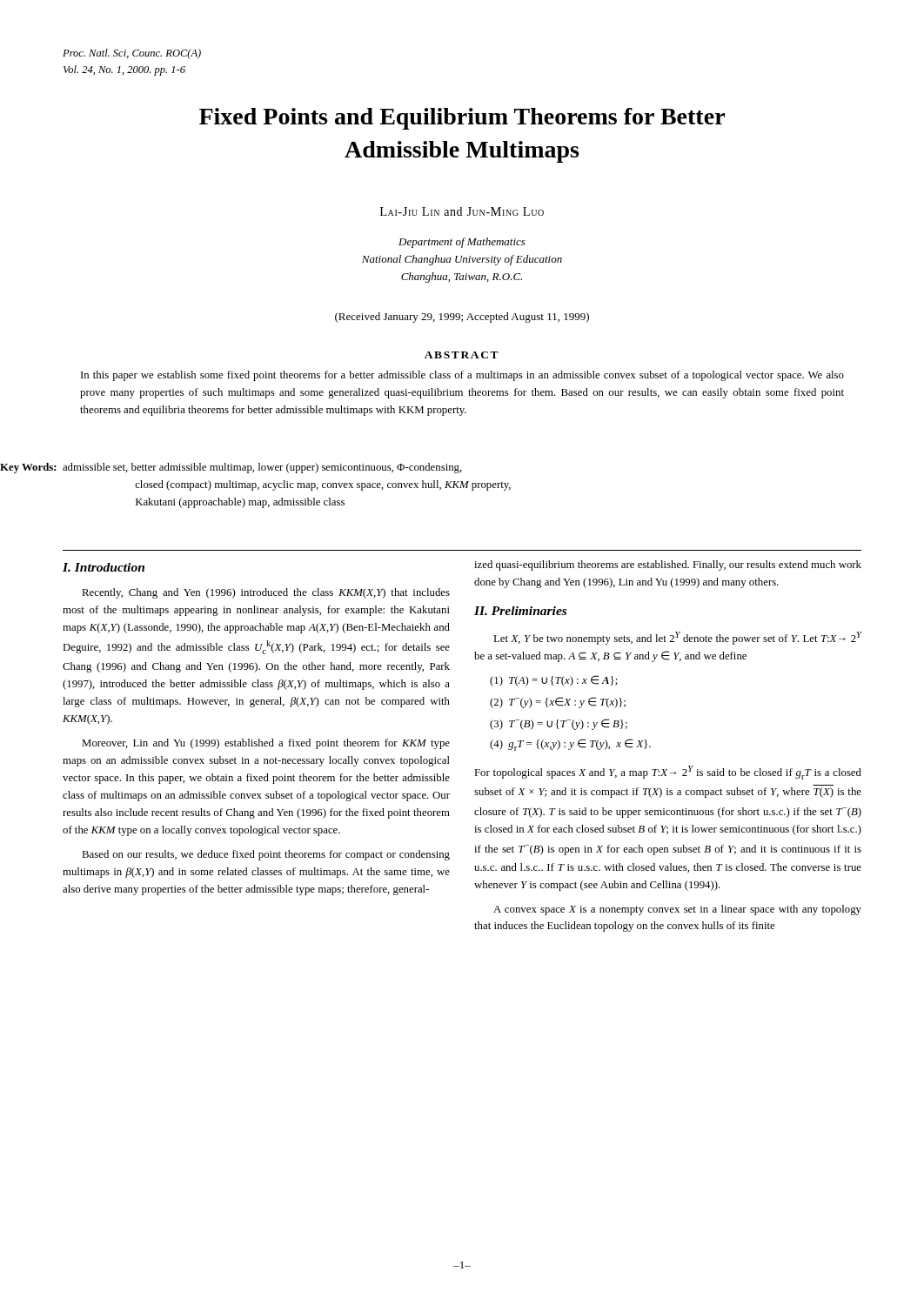Find the text starting "In this paper we"

coord(462,392)
